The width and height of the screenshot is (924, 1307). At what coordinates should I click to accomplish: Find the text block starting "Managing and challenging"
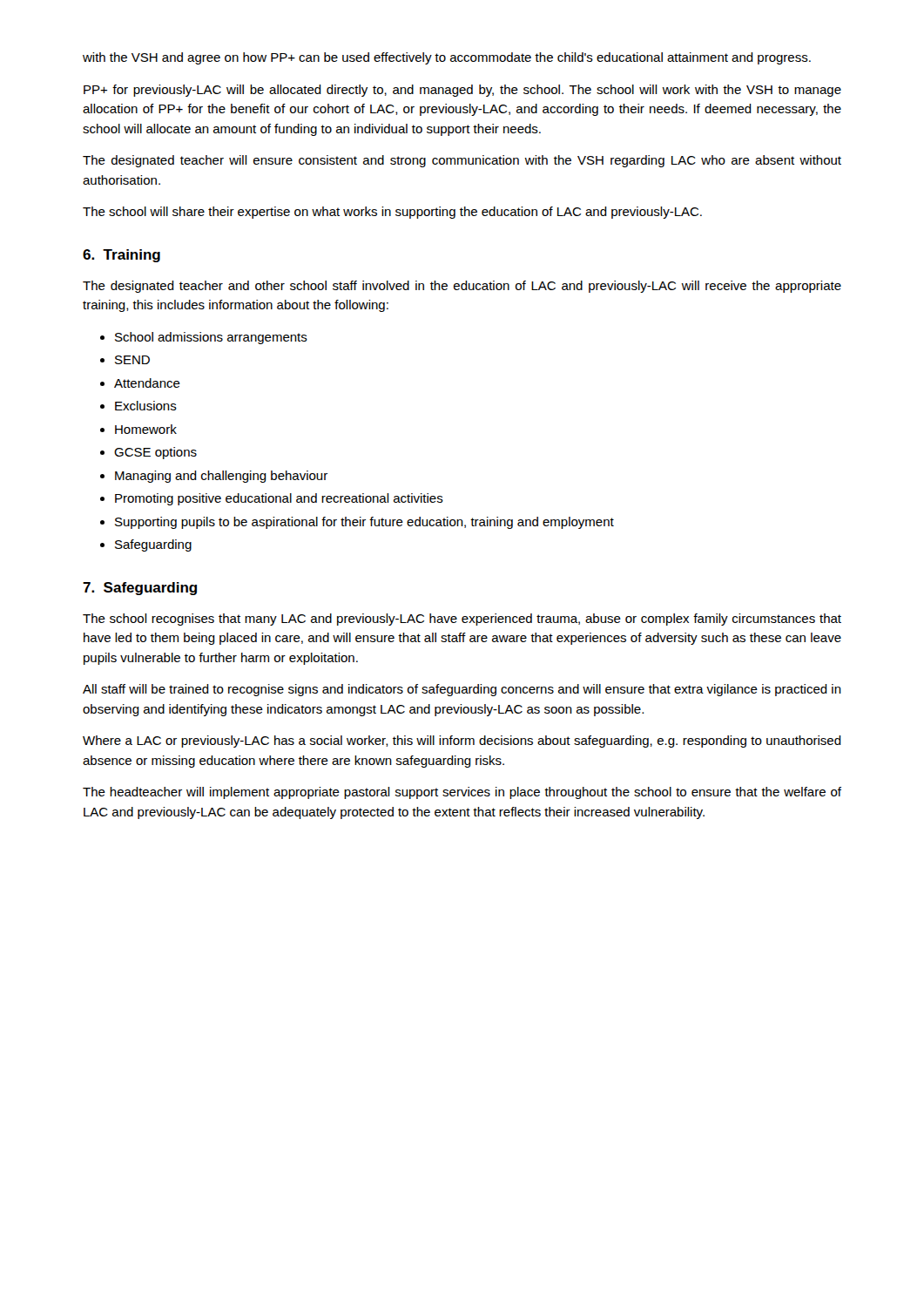click(221, 475)
